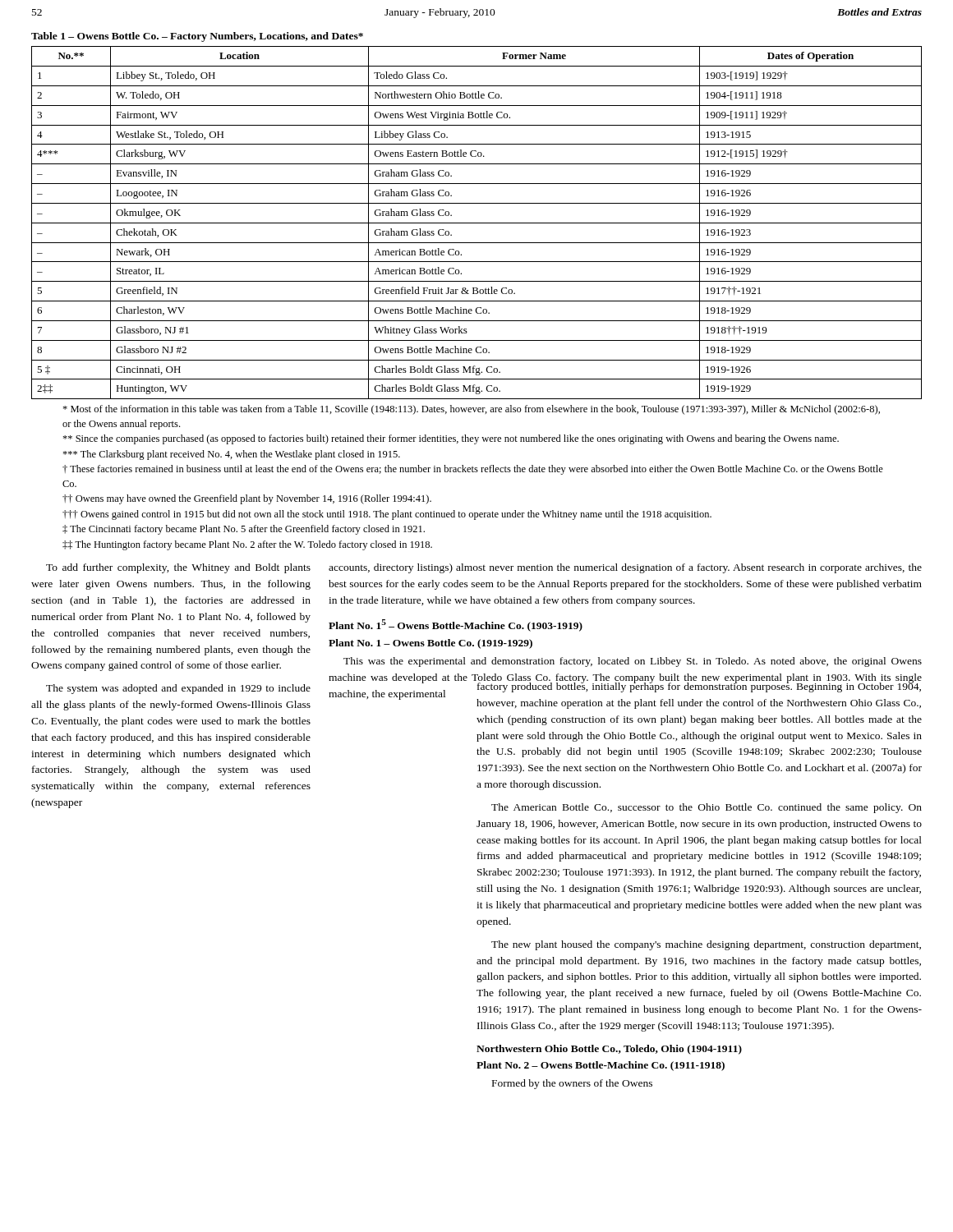Click on the footnote containing "The Clarksburg plant received No."
953x1232 pixels.
(231, 454)
